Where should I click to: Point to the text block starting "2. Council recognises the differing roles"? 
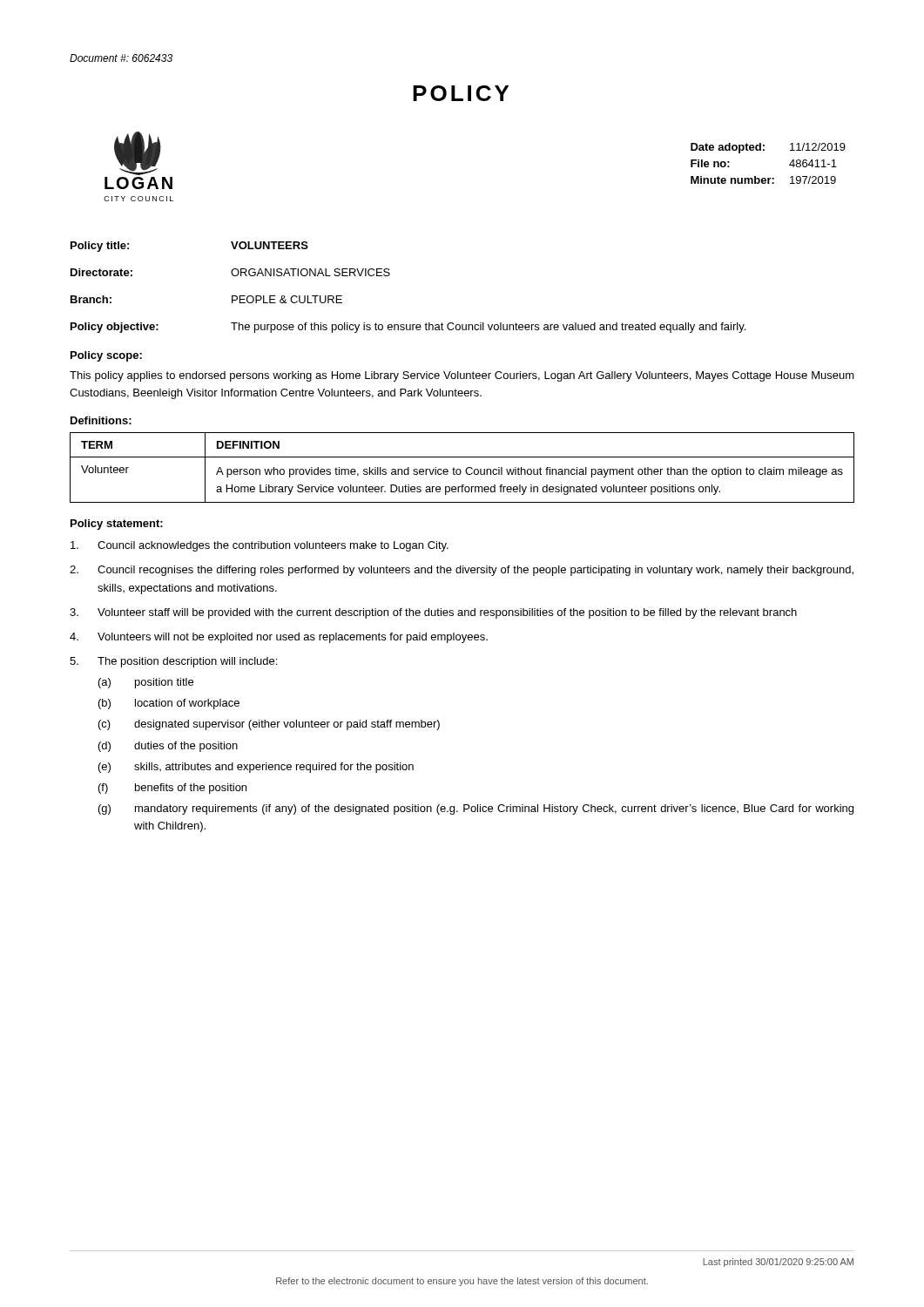click(x=462, y=579)
